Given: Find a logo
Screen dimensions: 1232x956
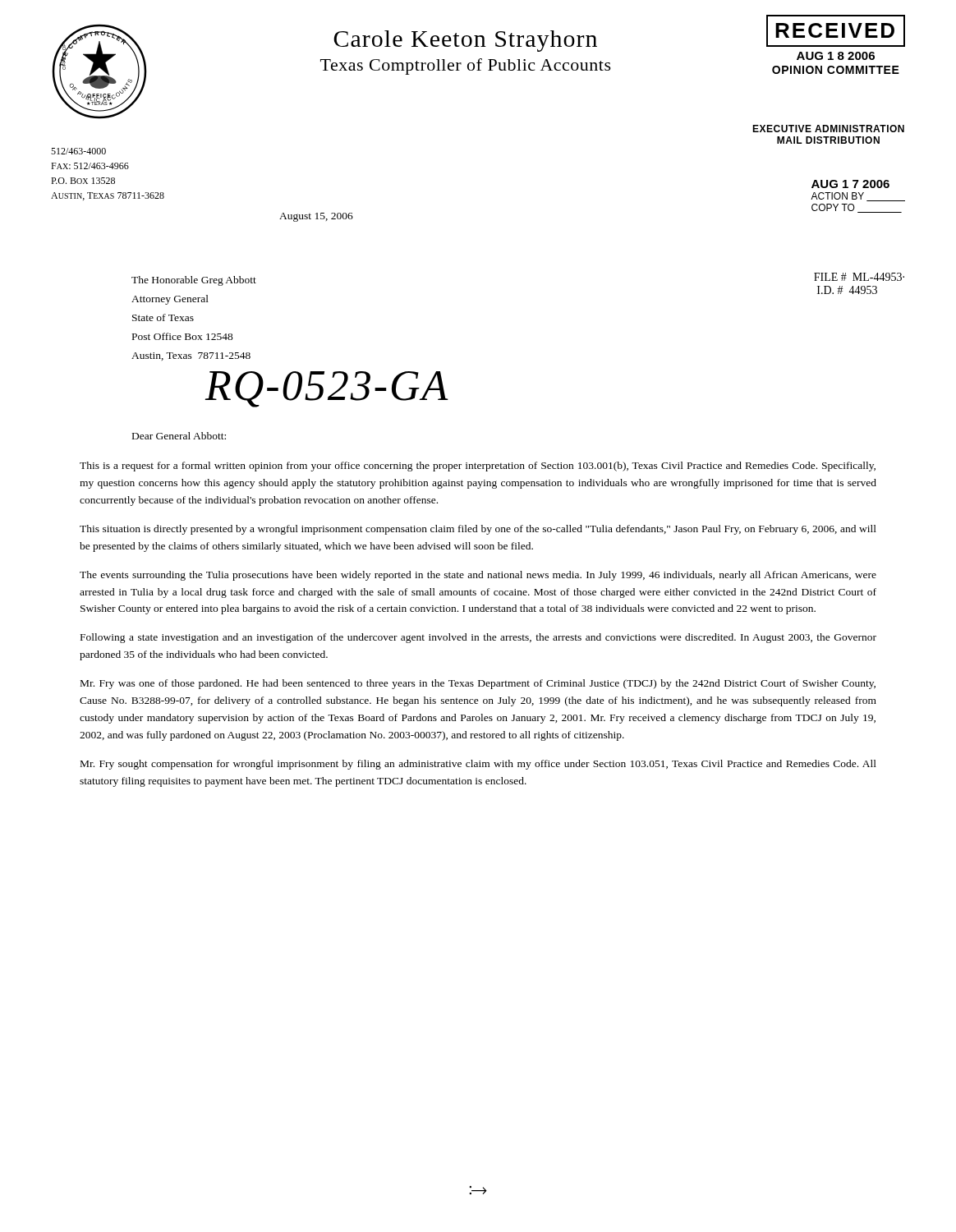Looking at the screenshot, I should (100, 72).
